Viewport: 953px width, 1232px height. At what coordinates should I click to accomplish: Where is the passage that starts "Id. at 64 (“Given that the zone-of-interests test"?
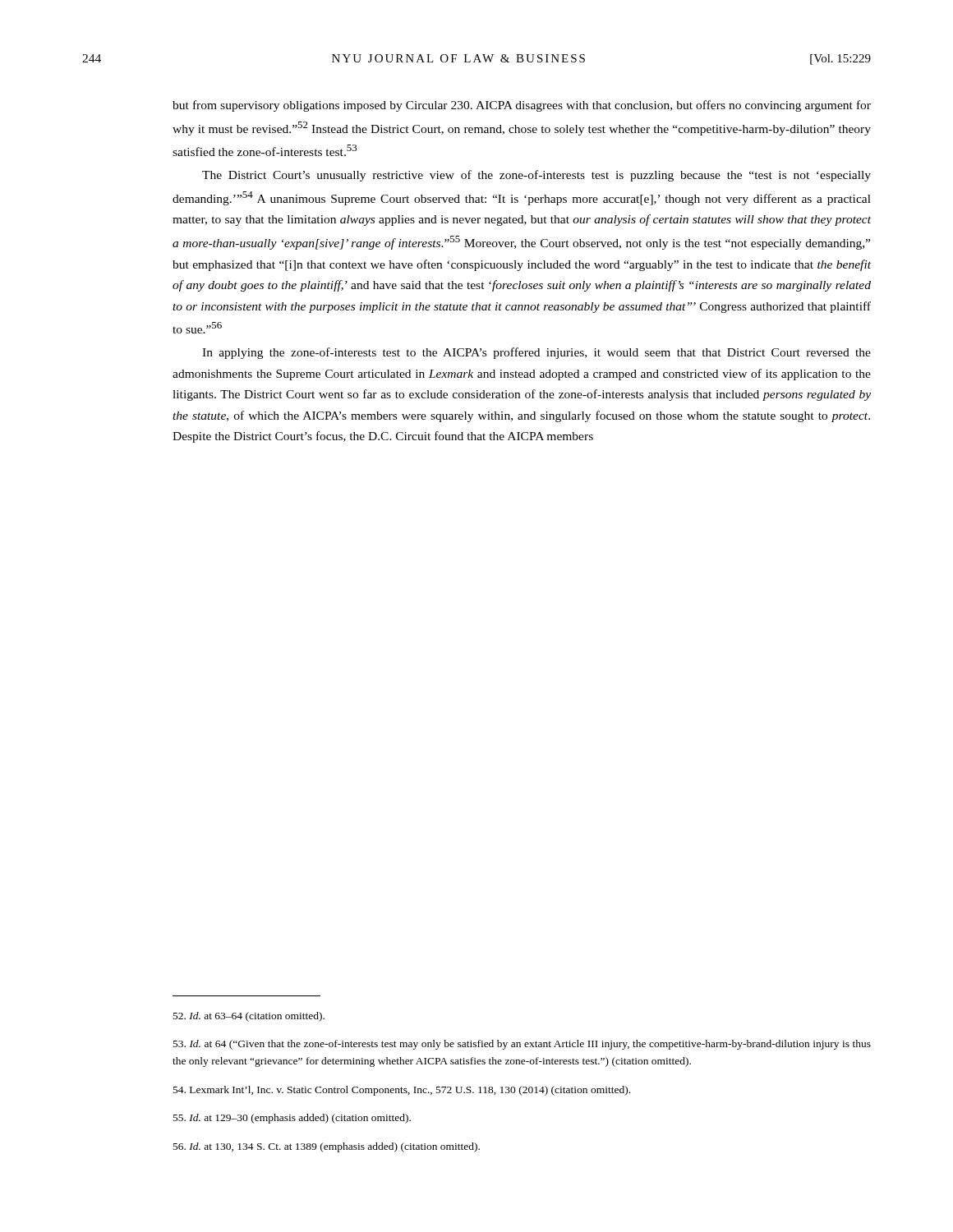[x=522, y=1053]
